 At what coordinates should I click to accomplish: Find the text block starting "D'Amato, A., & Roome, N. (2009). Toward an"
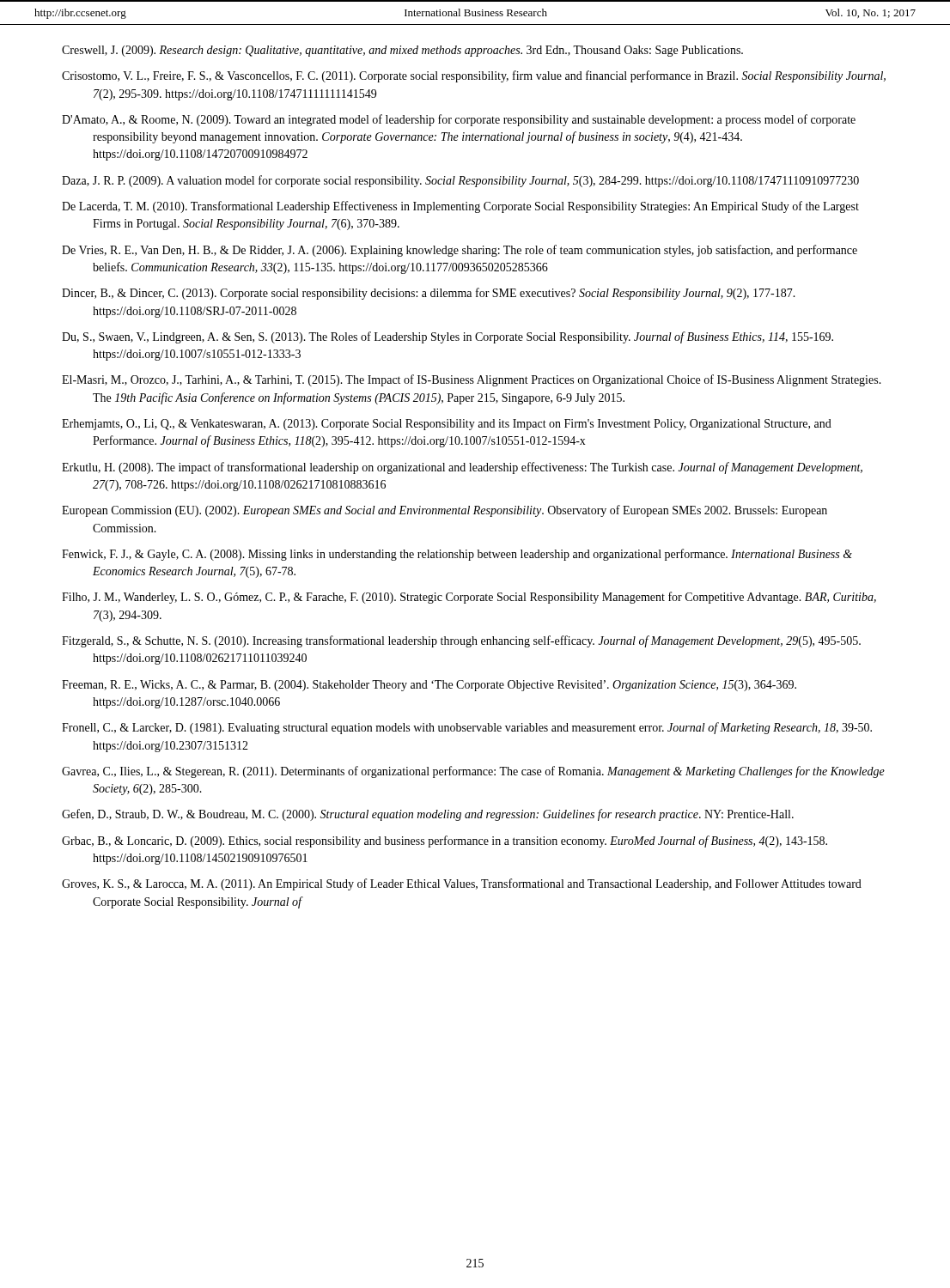pos(475,138)
